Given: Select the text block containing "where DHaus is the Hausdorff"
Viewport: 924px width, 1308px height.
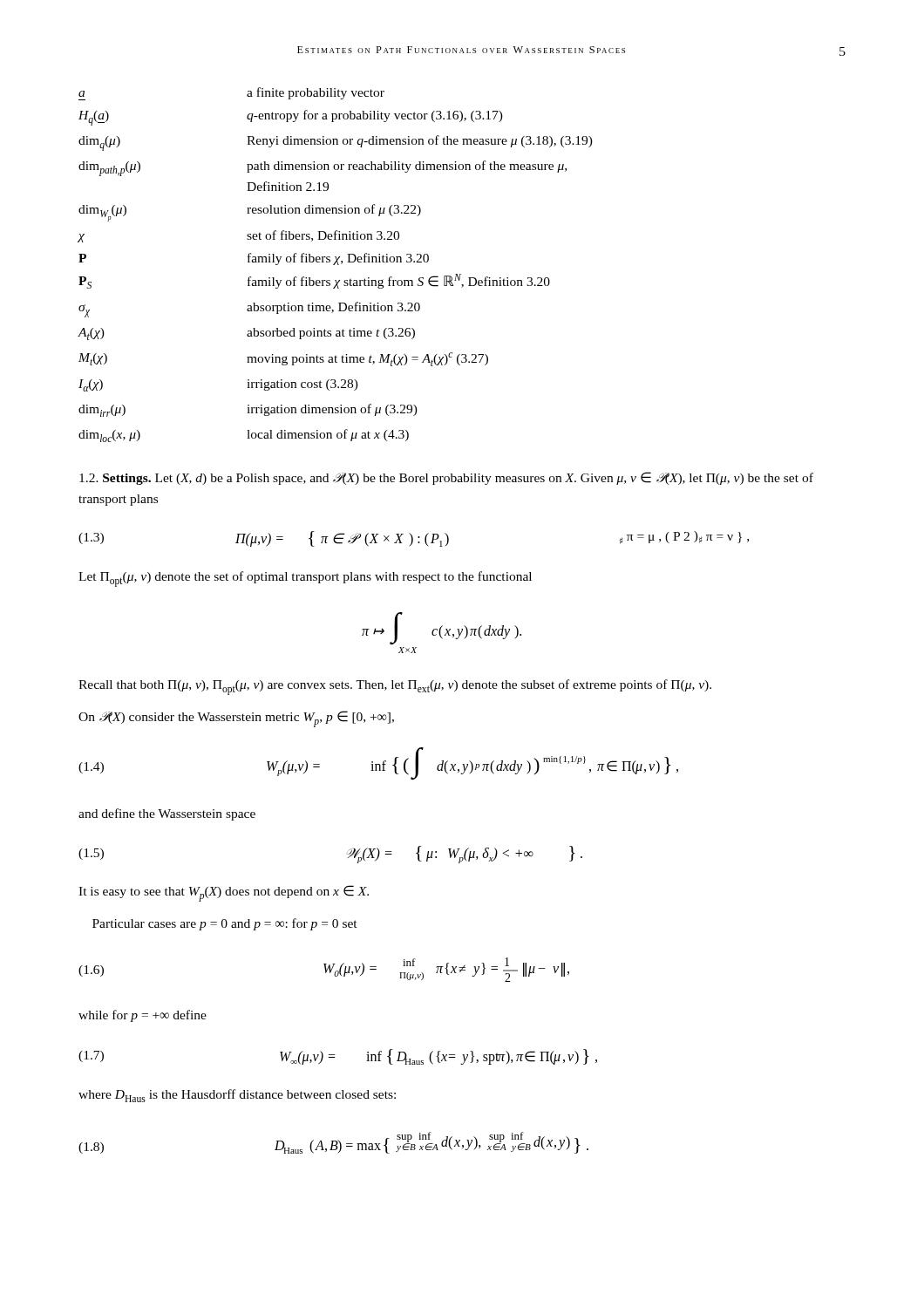Looking at the screenshot, I should tap(238, 1096).
